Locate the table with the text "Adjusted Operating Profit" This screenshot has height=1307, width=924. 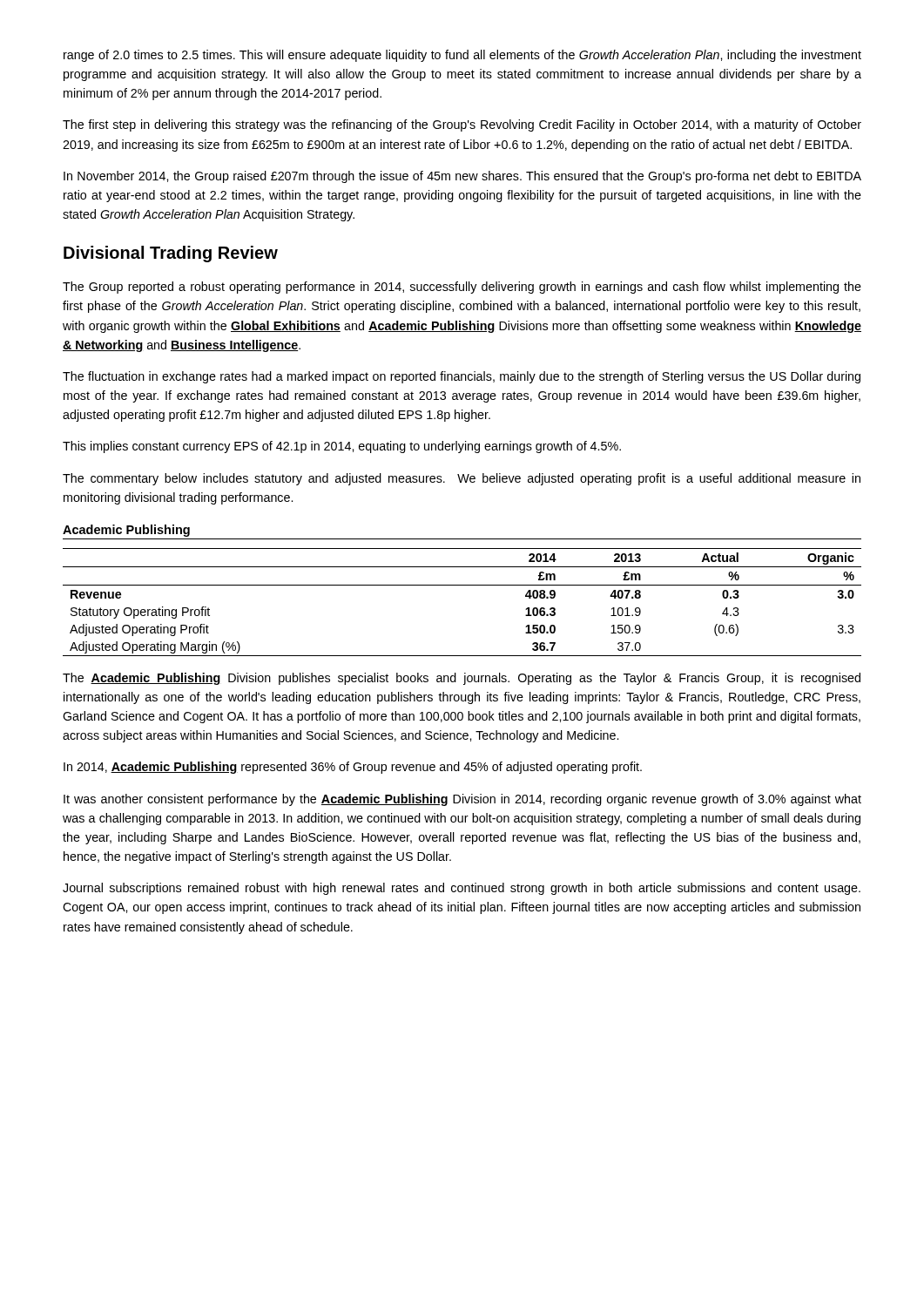462,602
